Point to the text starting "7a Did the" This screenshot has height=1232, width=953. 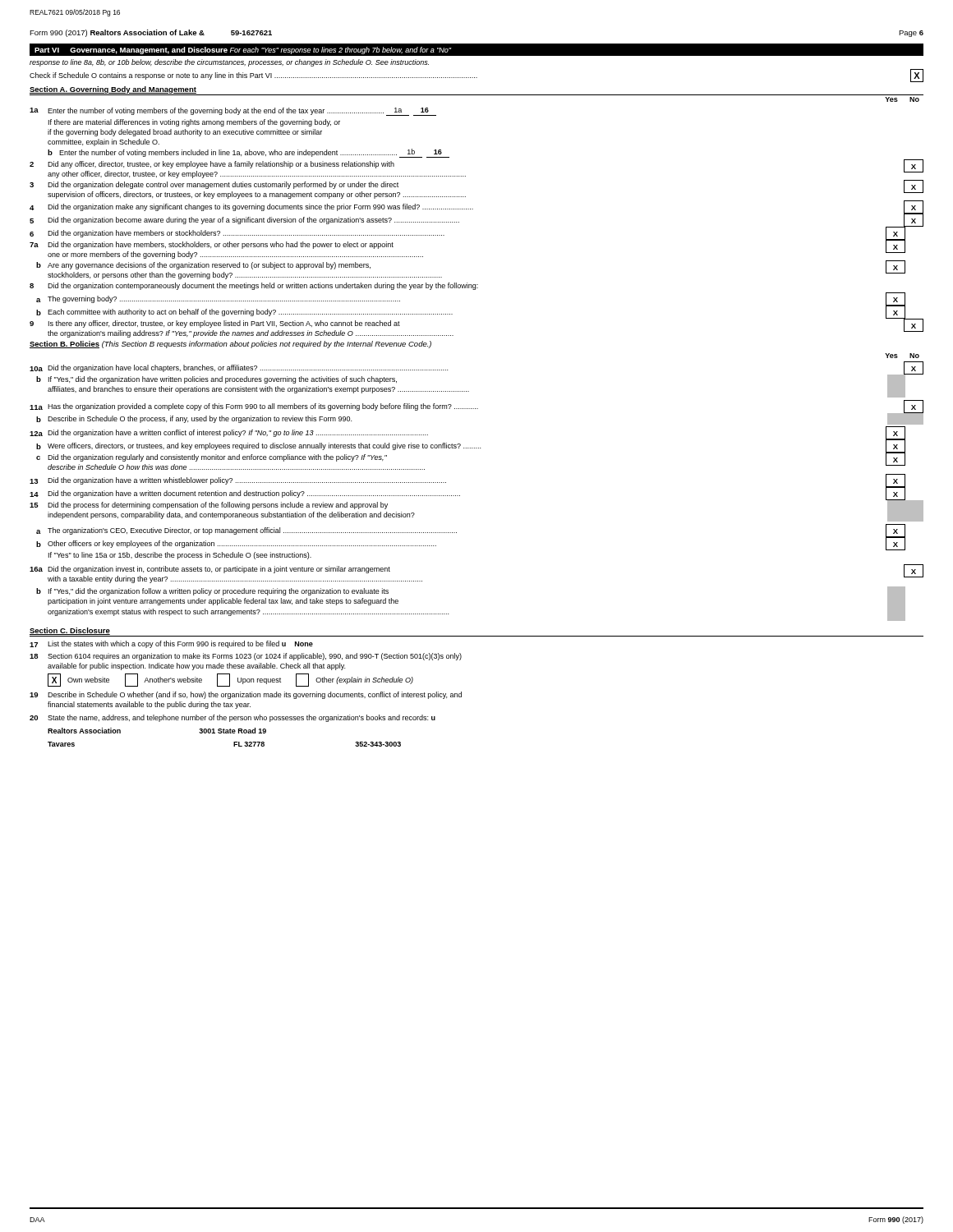(228, 247)
